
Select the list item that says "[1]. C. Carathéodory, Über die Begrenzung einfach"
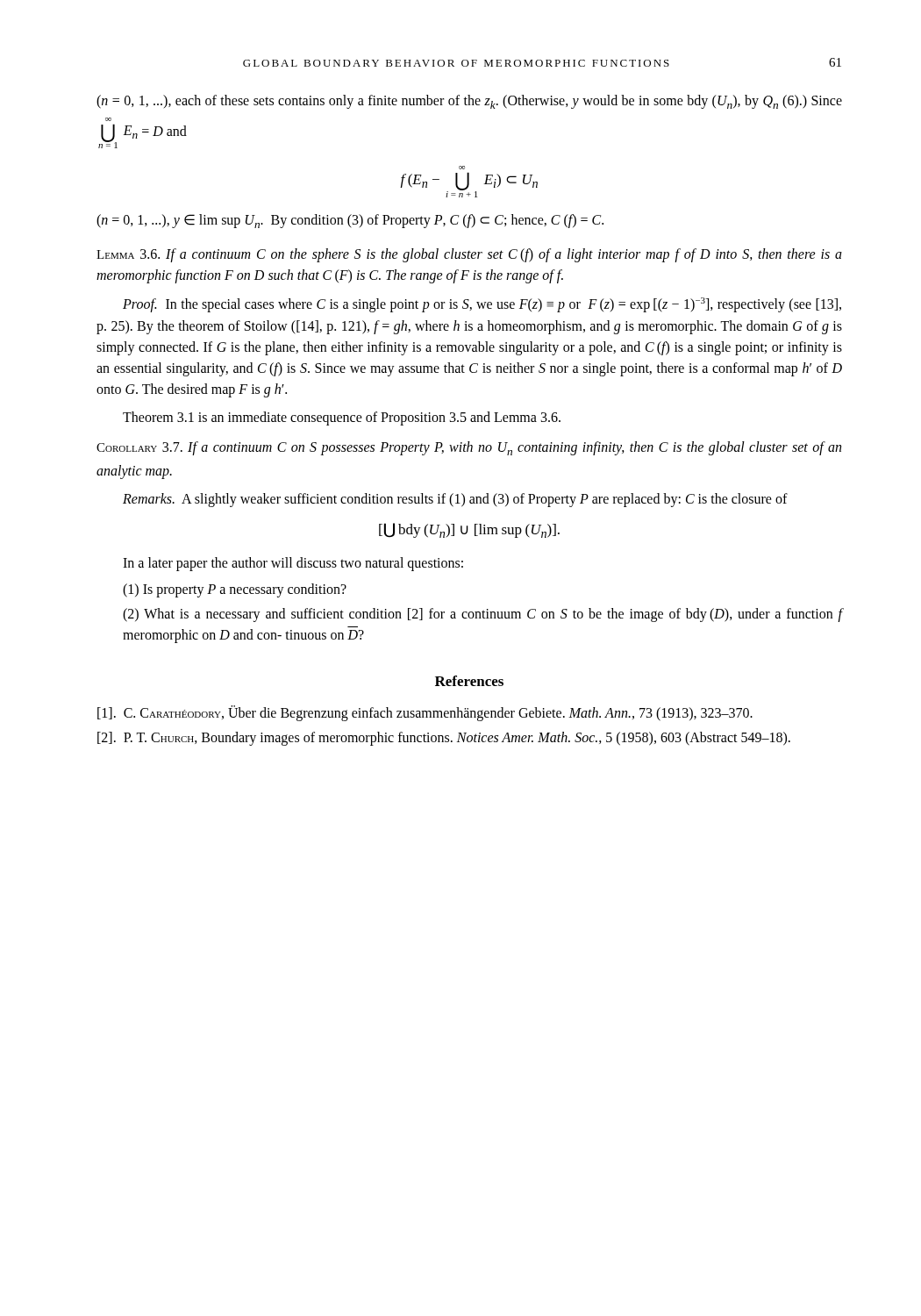point(425,713)
